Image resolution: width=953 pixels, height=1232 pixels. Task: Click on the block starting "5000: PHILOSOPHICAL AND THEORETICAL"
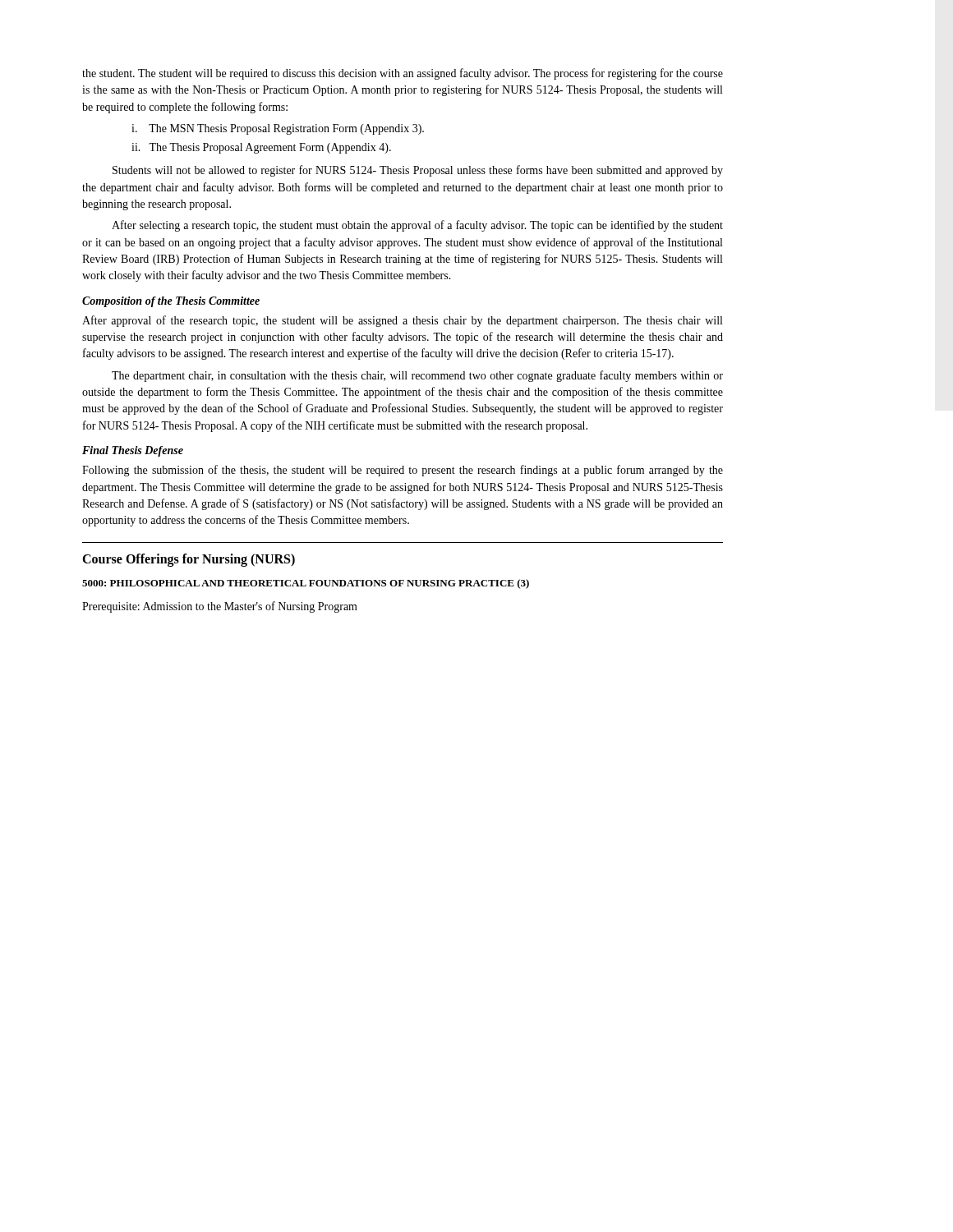tap(403, 583)
